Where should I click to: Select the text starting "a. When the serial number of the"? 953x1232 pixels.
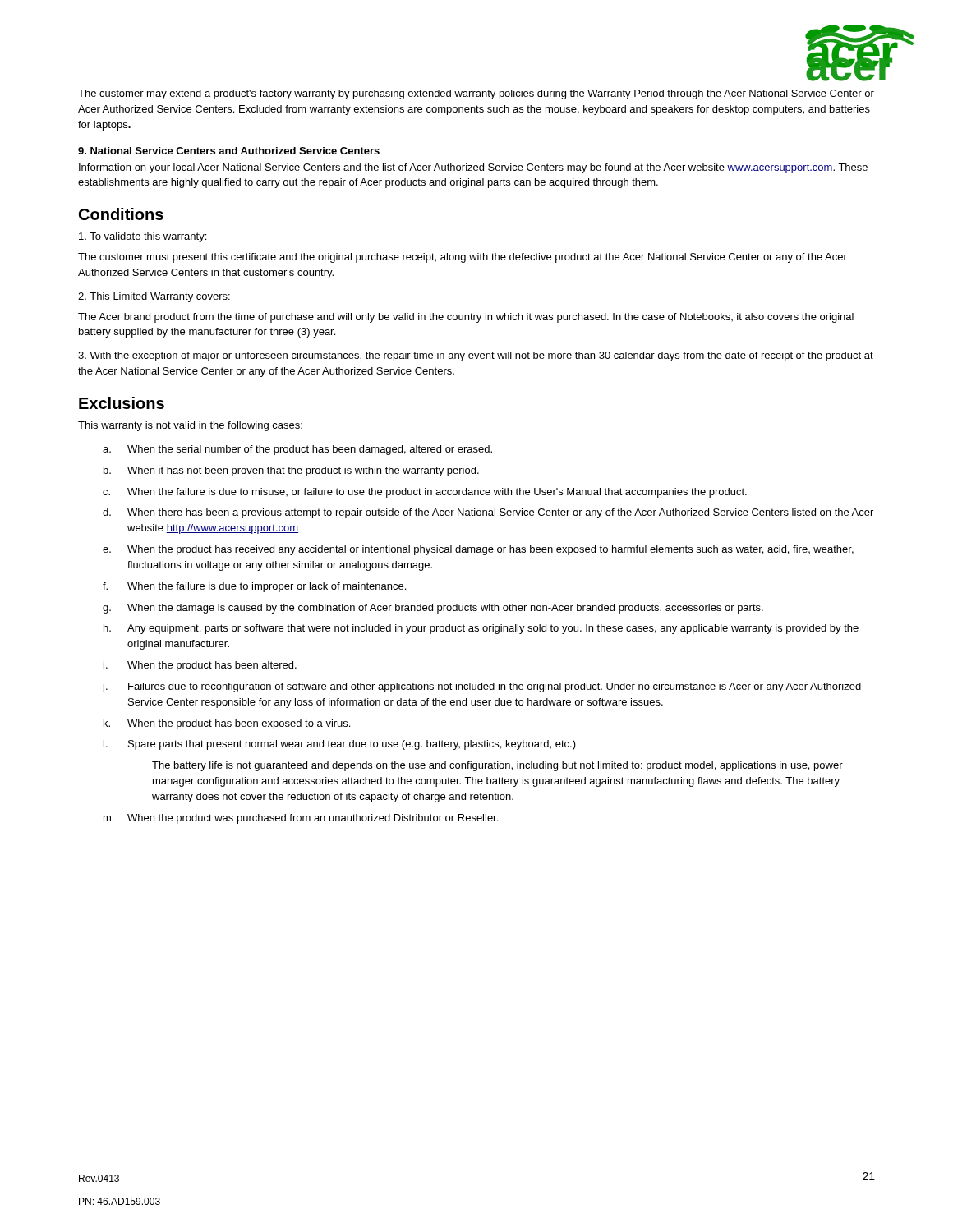[x=489, y=449]
